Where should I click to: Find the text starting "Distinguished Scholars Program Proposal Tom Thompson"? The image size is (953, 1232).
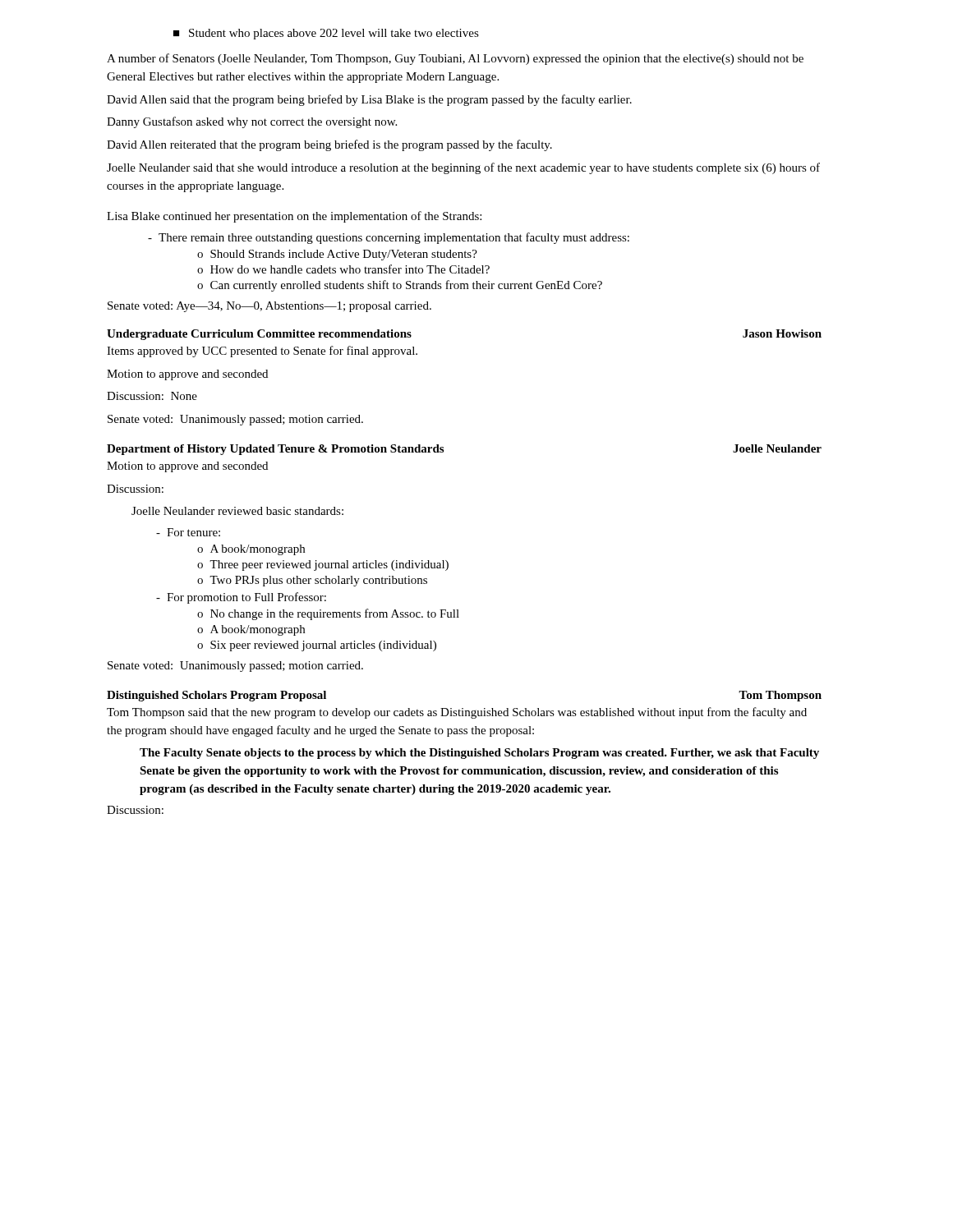click(x=225, y=696)
